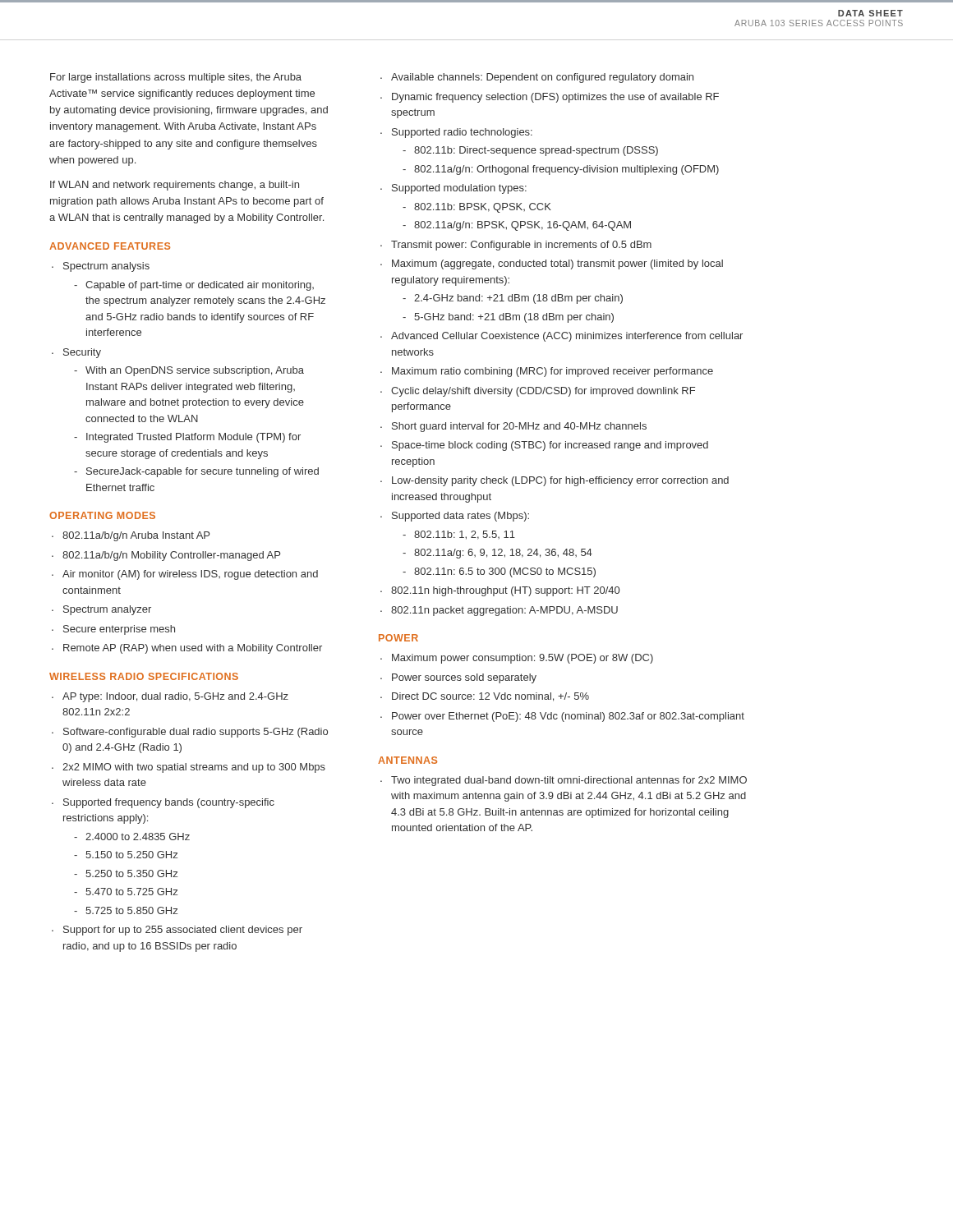Locate the block of text that opens with "5-GHz band: +21 dBm"
Viewport: 953px width, 1232px height.
point(514,316)
